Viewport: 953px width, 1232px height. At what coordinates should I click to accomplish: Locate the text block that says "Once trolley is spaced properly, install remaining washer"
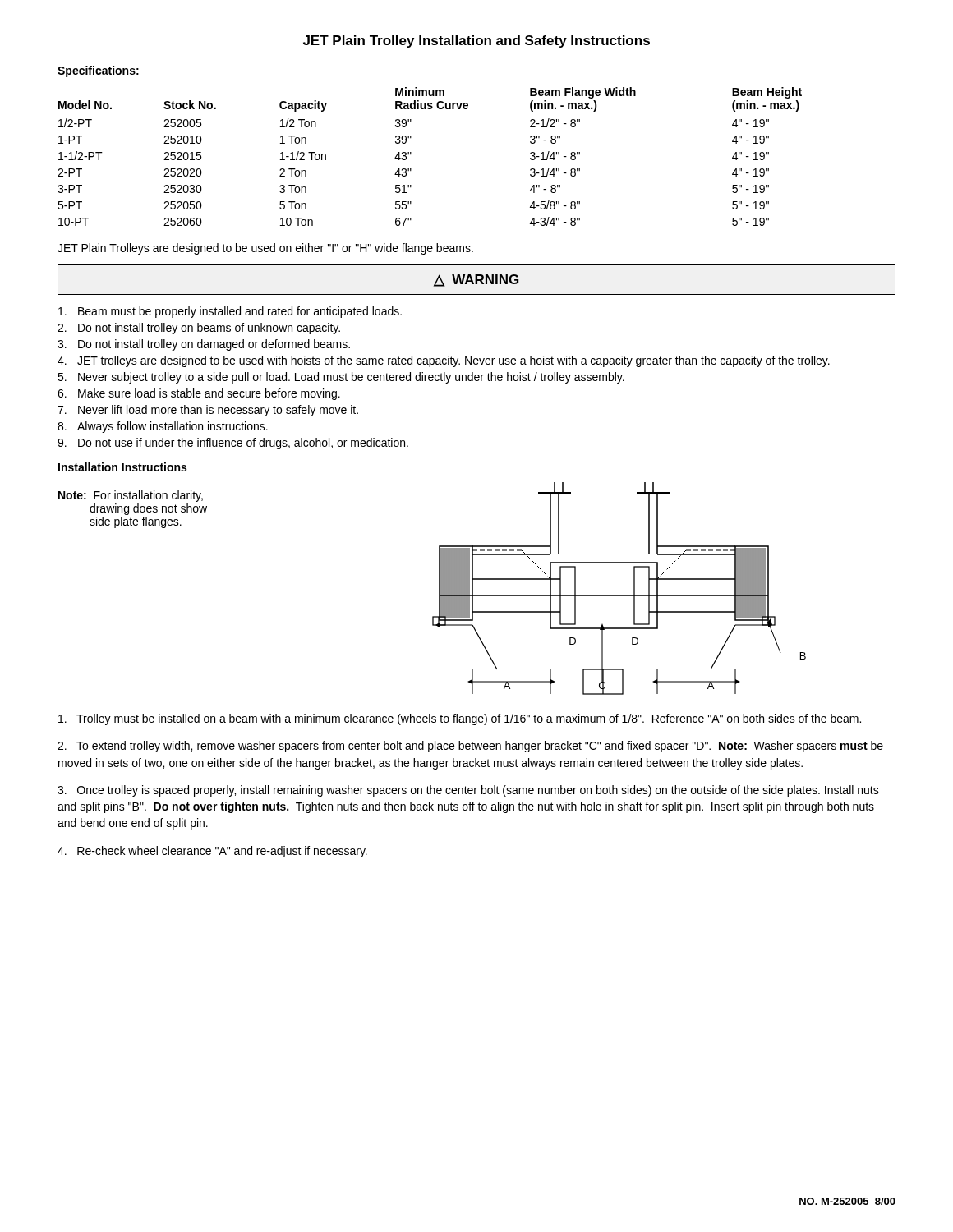click(x=468, y=807)
